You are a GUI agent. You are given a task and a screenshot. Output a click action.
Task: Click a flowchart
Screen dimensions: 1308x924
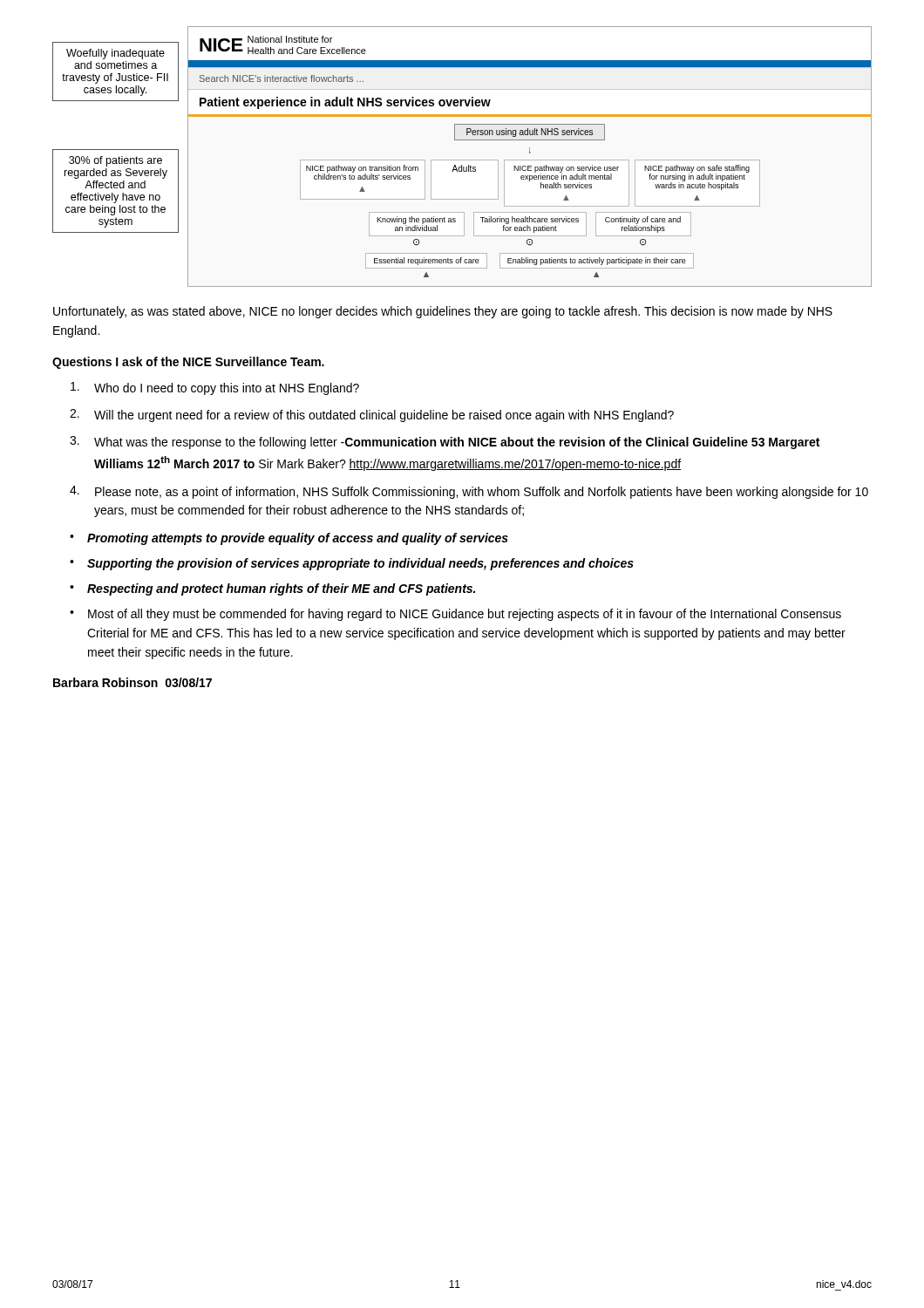462,157
